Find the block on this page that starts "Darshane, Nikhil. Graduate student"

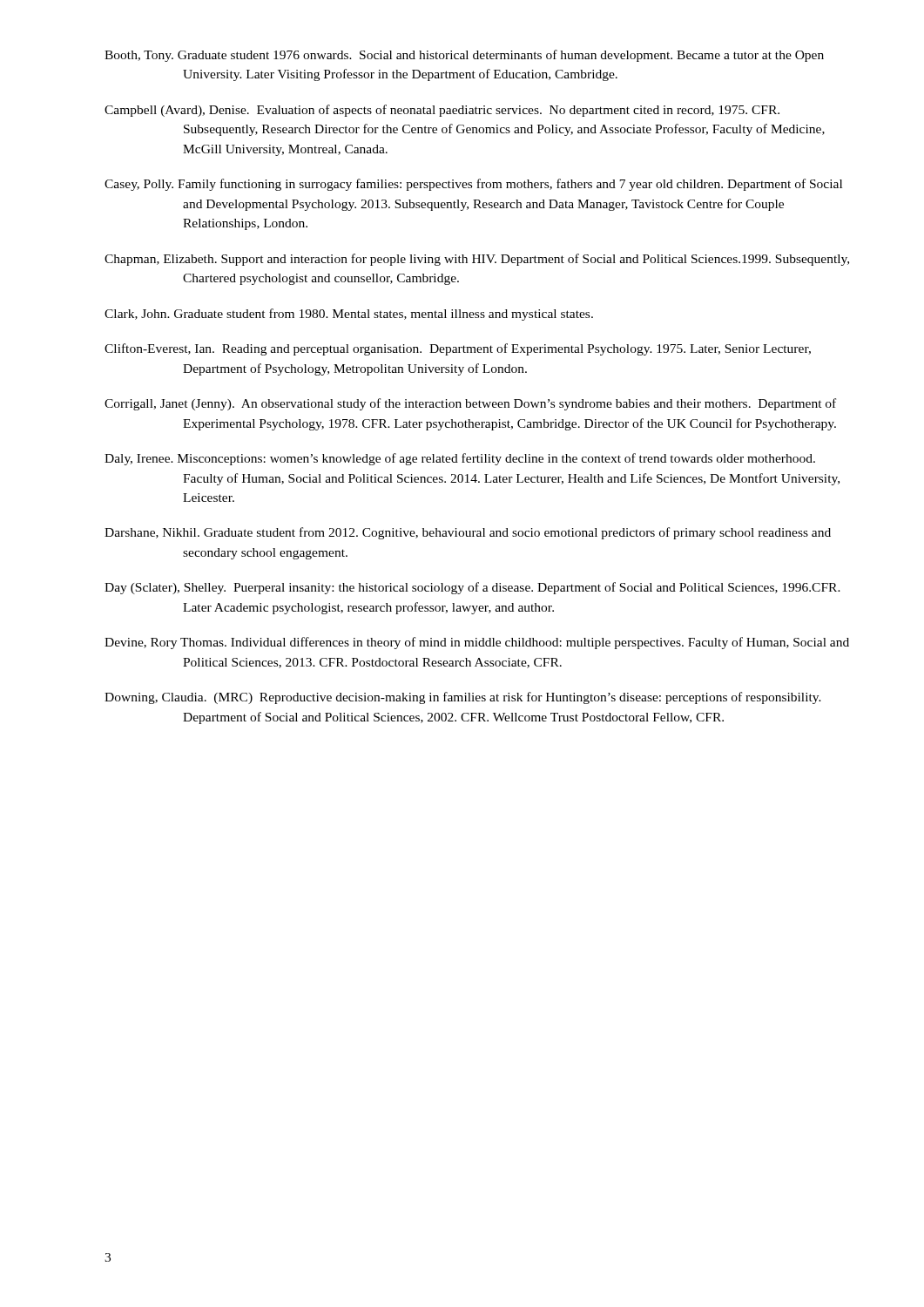[468, 542]
